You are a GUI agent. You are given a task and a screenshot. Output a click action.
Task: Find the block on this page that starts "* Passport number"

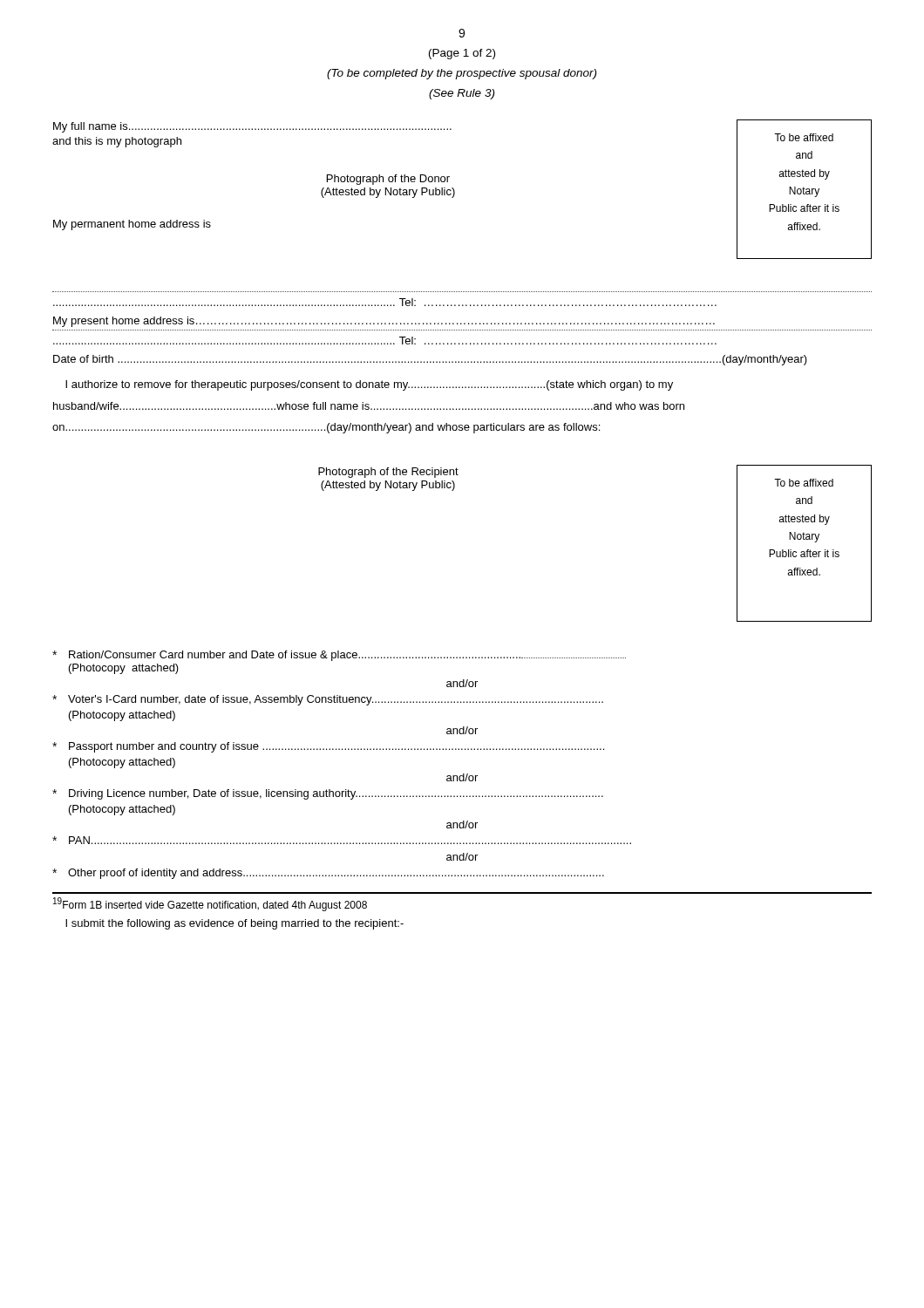tap(329, 746)
